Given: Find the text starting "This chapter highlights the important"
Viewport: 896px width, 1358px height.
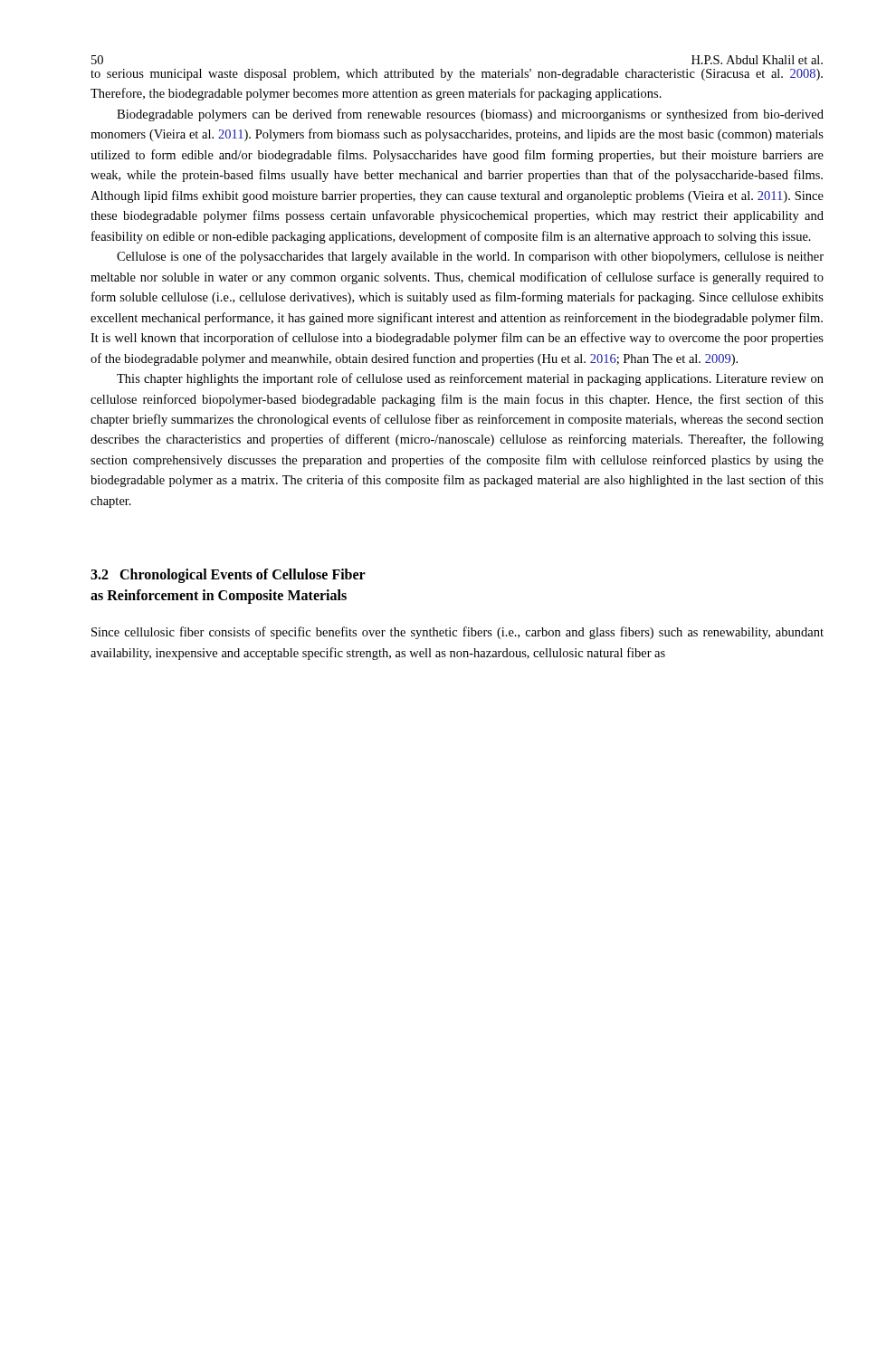Looking at the screenshot, I should tap(457, 440).
